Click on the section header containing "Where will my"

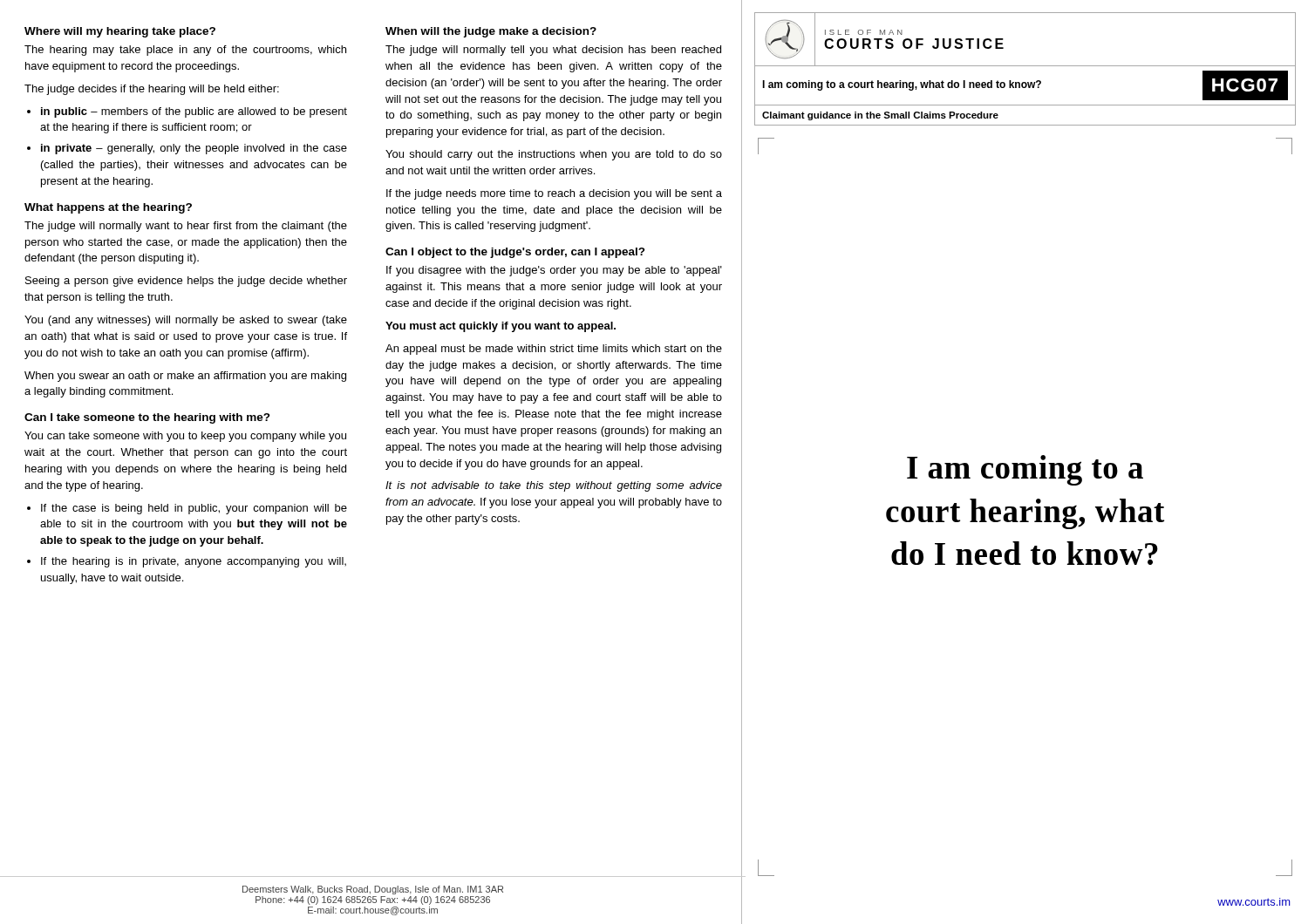pyautogui.click(x=120, y=31)
